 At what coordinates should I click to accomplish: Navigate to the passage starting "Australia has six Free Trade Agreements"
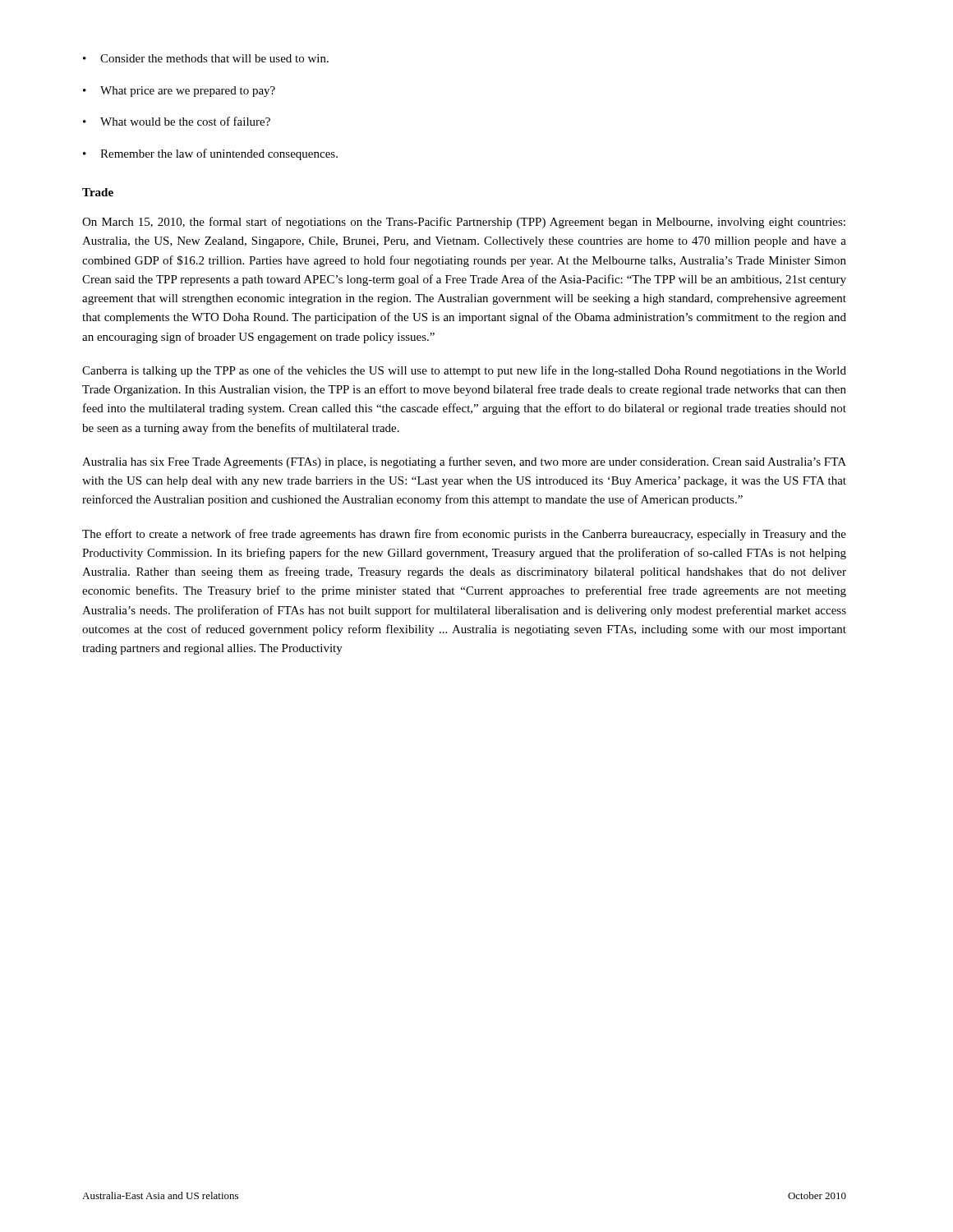point(464,480)
